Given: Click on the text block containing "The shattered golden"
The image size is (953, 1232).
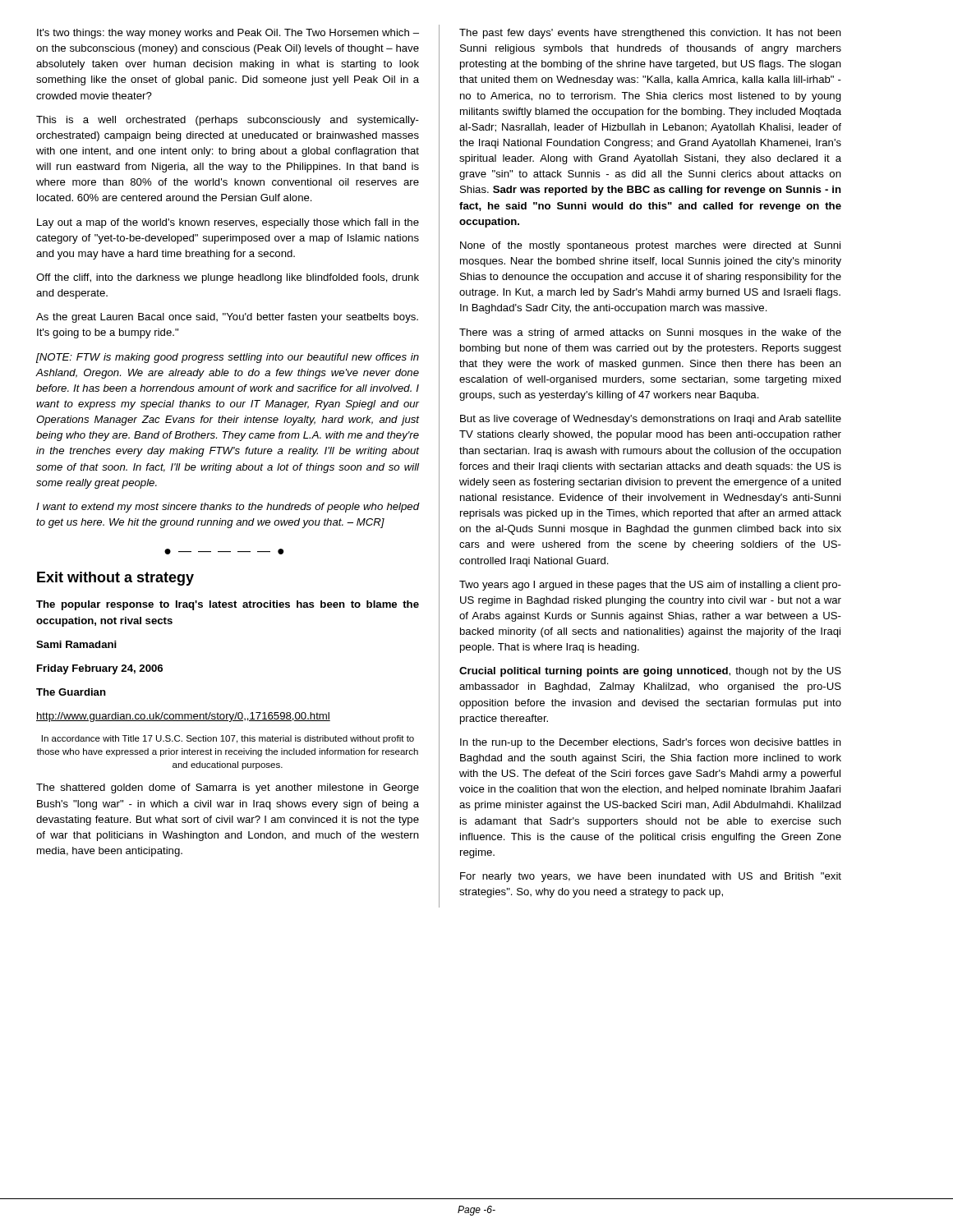Looking at the screenshot, I should [x=228, y=819].
